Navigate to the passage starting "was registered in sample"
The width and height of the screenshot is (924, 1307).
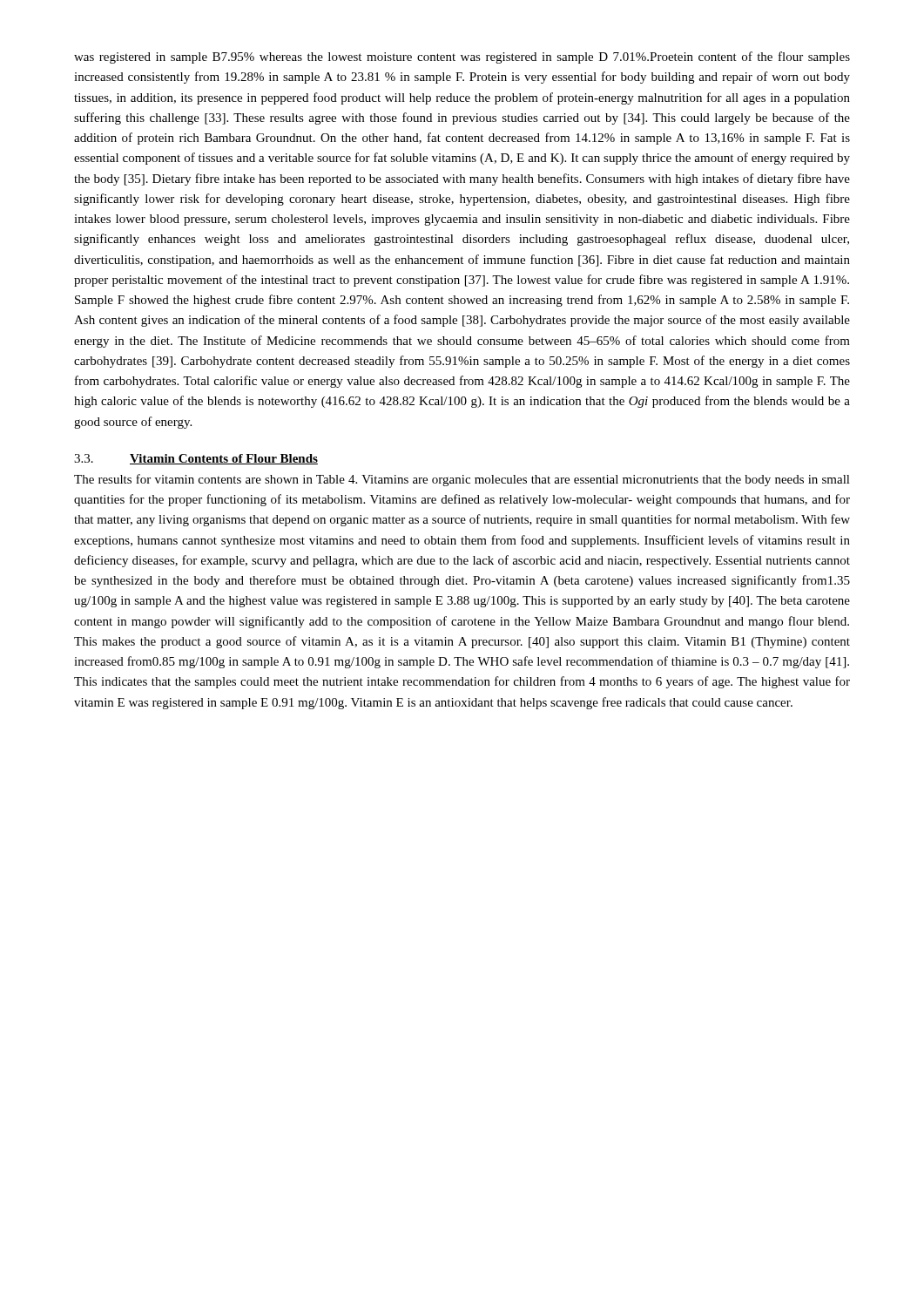point(462,240)
